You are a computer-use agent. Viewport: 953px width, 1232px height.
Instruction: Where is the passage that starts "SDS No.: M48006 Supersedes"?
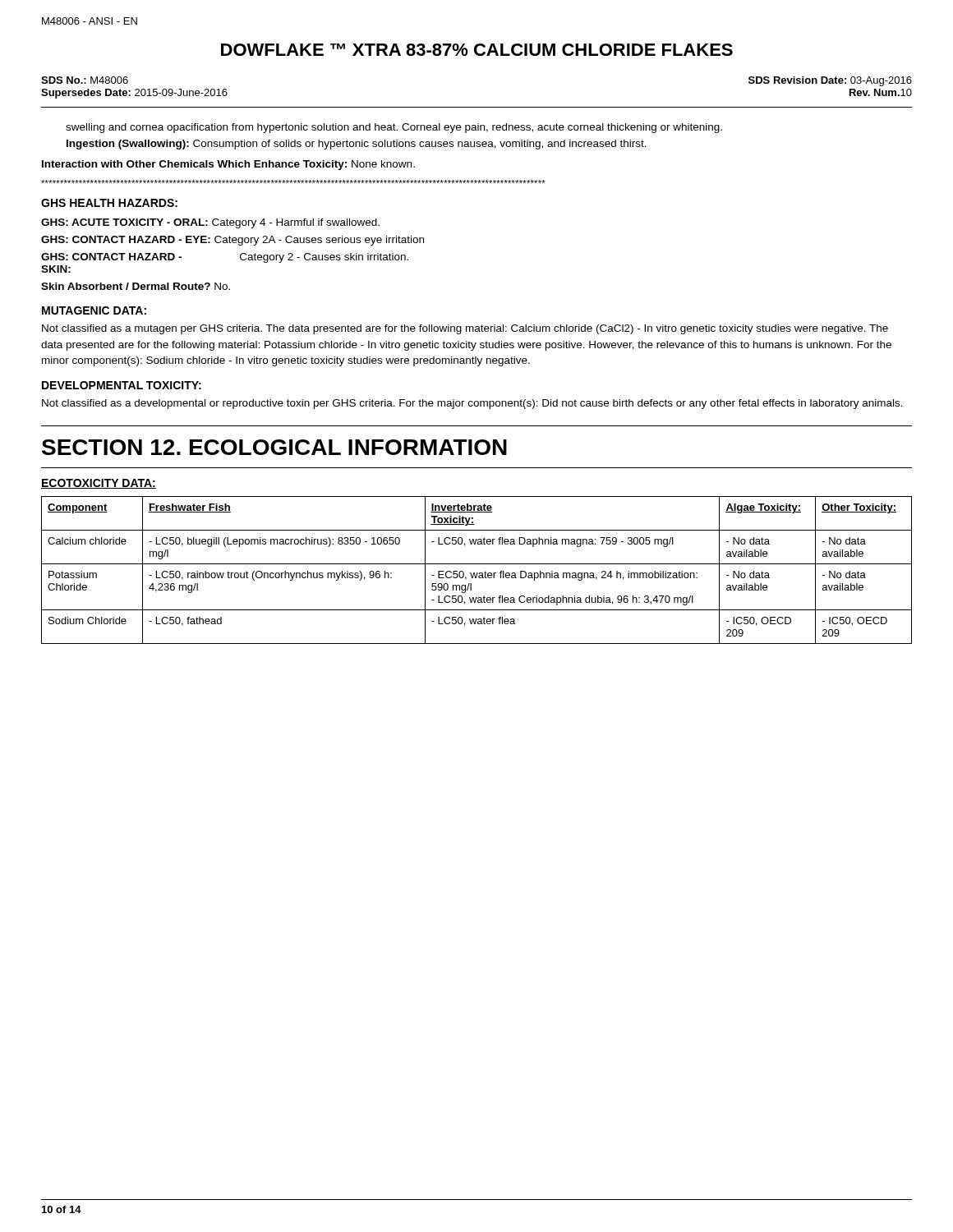click(x=134, y=86)
